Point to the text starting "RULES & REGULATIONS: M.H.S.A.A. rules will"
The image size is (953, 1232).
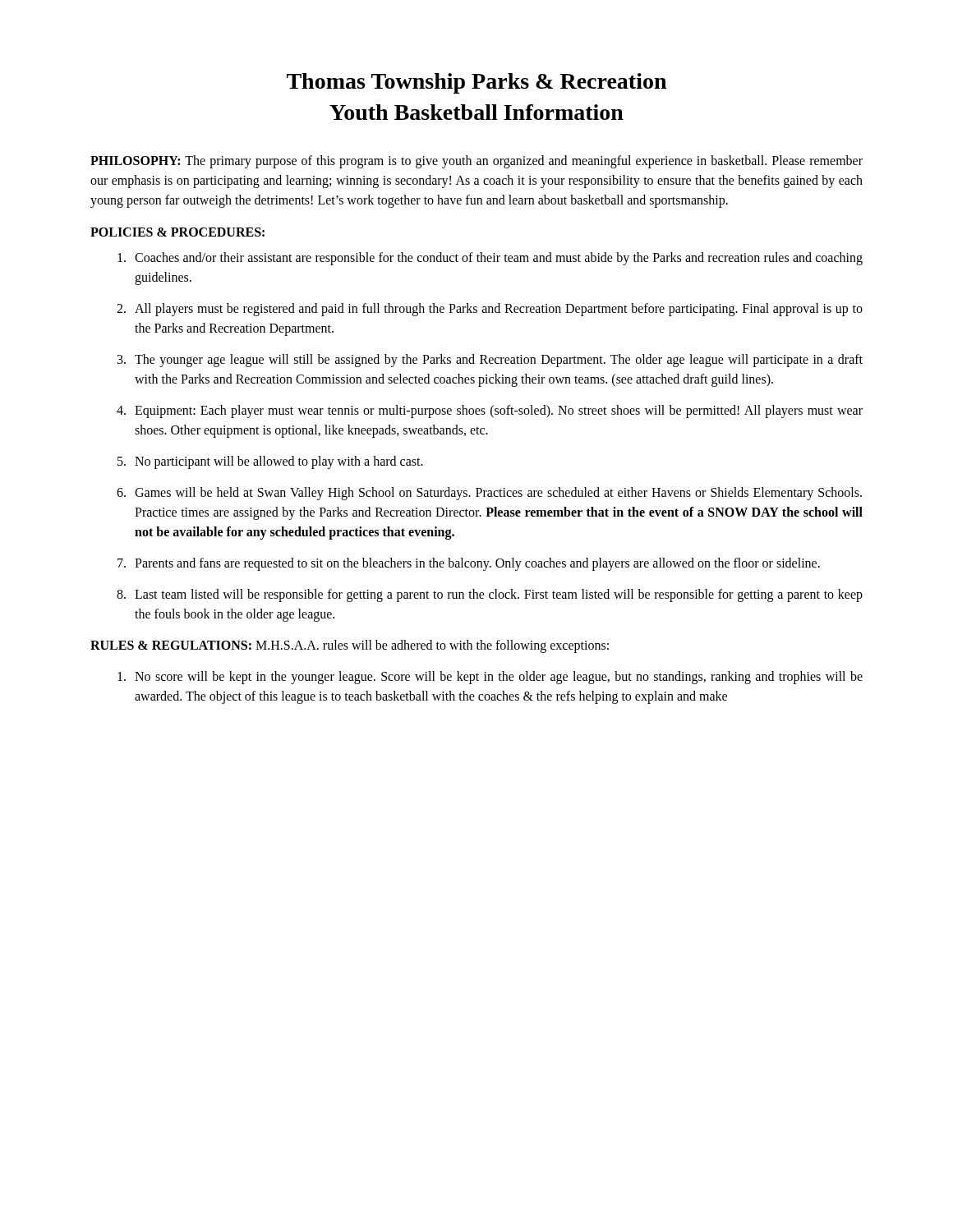[350, 645]
